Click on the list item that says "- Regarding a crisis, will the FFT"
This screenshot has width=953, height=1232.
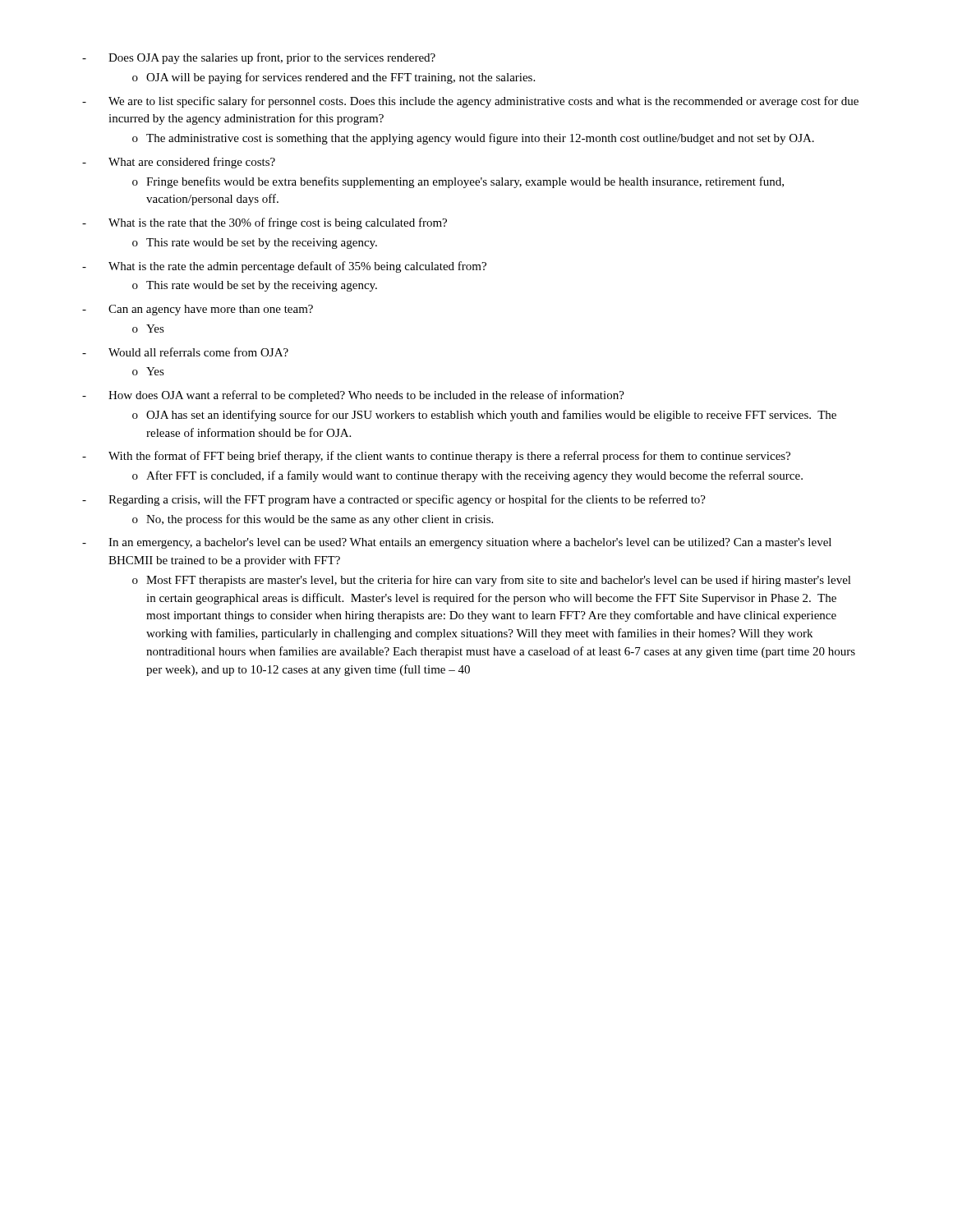click(x=472, y=510)
